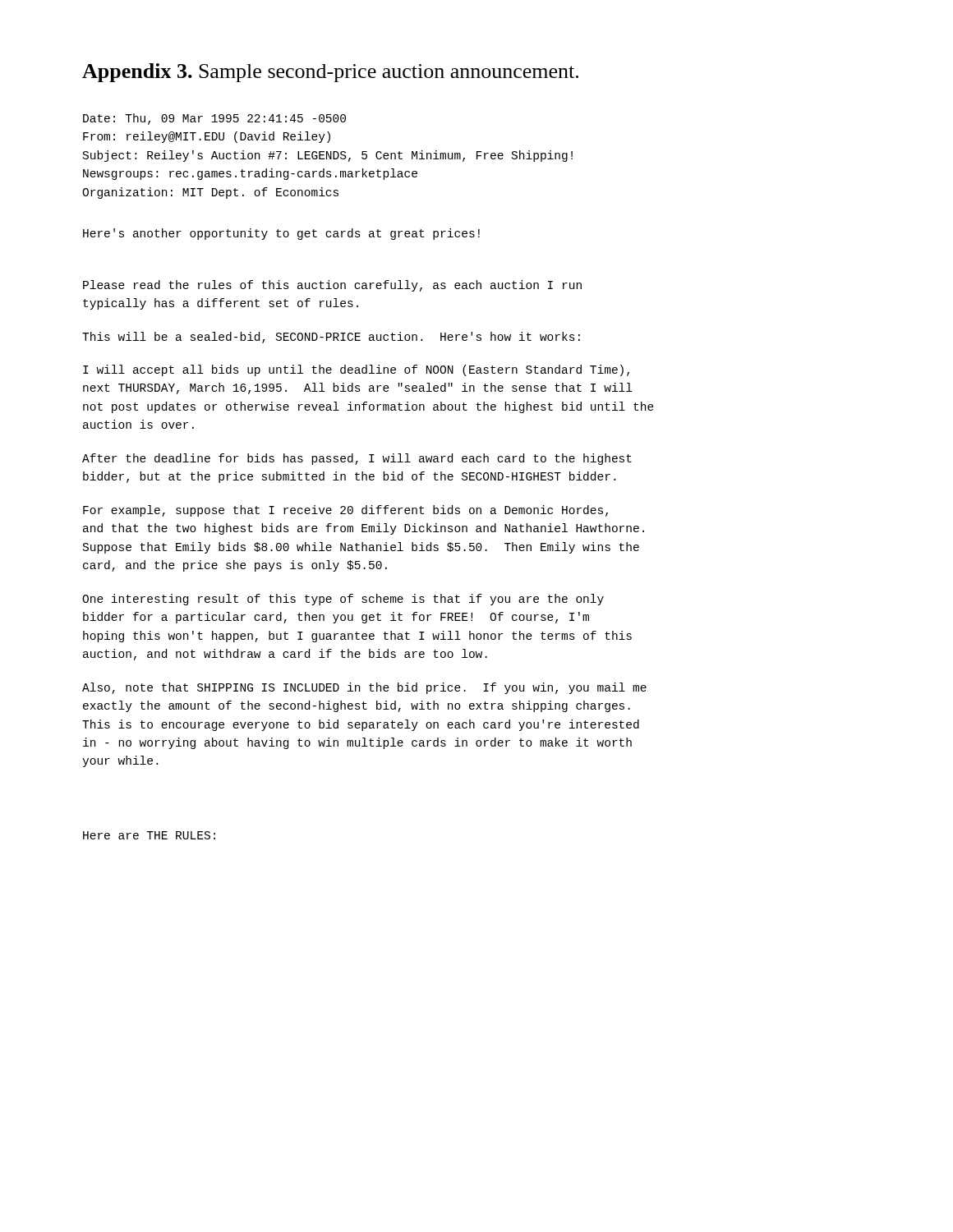This screenshot has height=1232, width=953.
Task: Find the text block that reads "For example, suppose that I receive 20"
Action: pyautogui.click(x=365, y=538)
